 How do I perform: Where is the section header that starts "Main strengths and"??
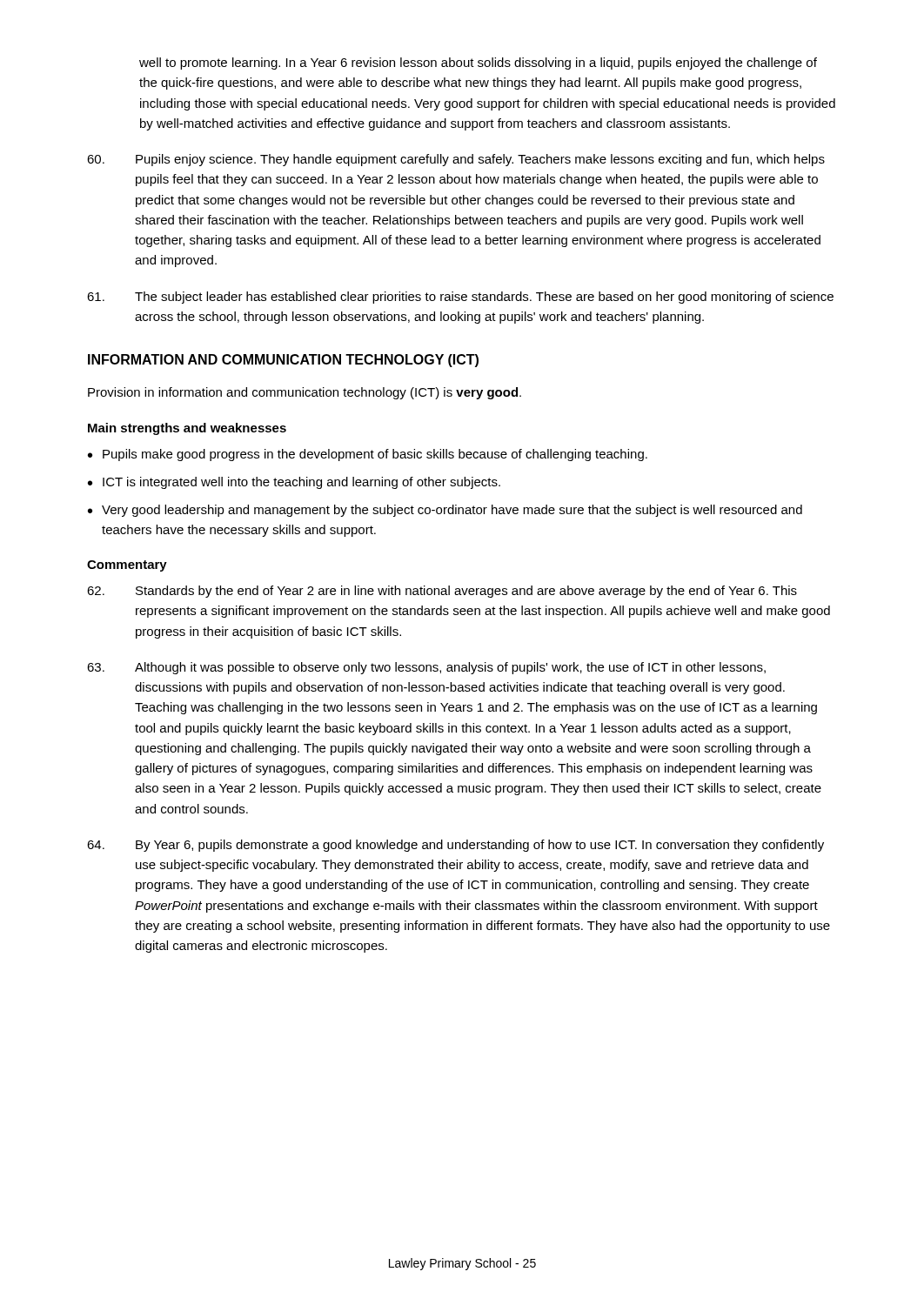(187, 427)
